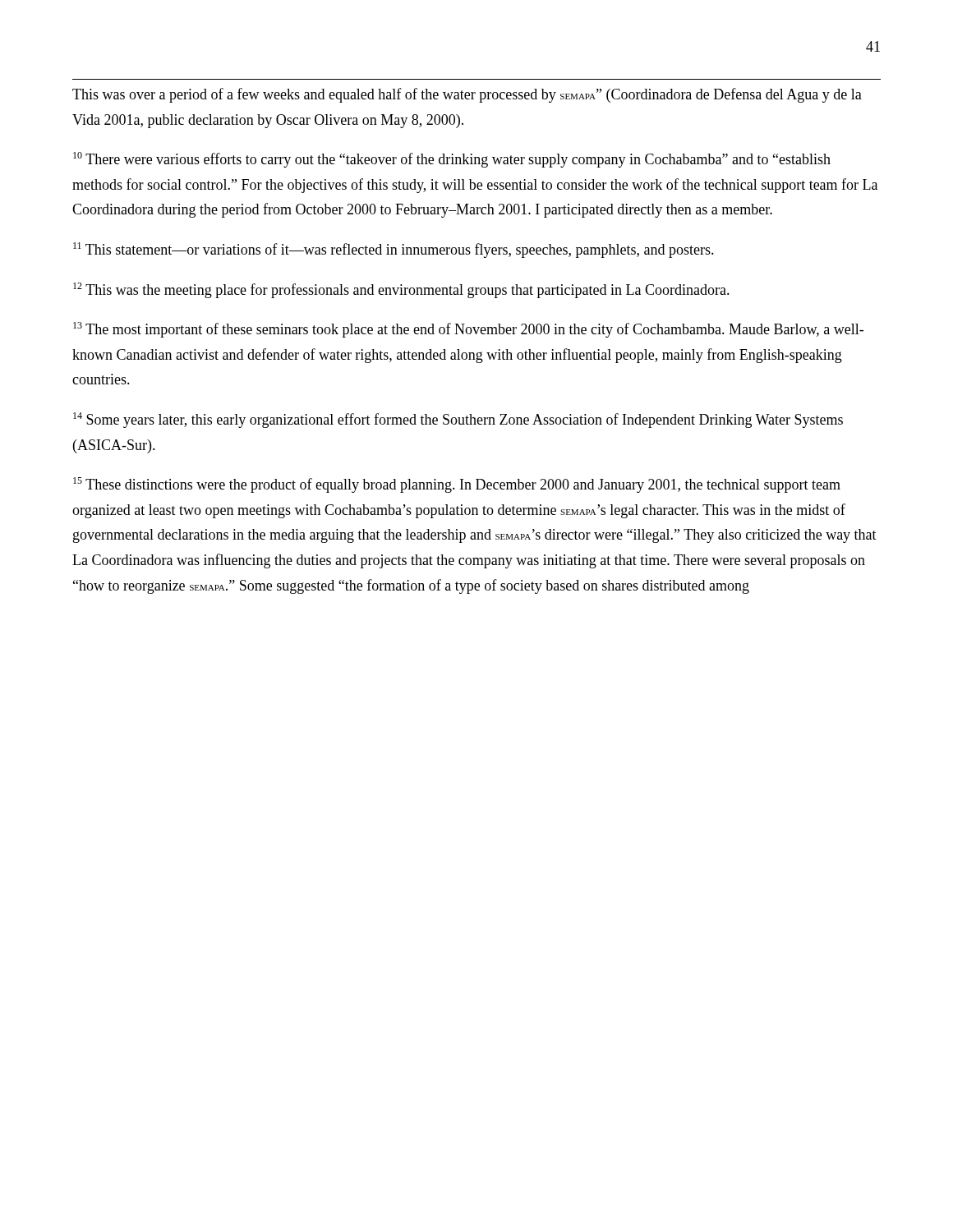This screenshot has height=1232, width=953.
Task: Find the block on this page that starts "11 This statement—or variations of it—was reflected"
Action: tap(476, 250)
